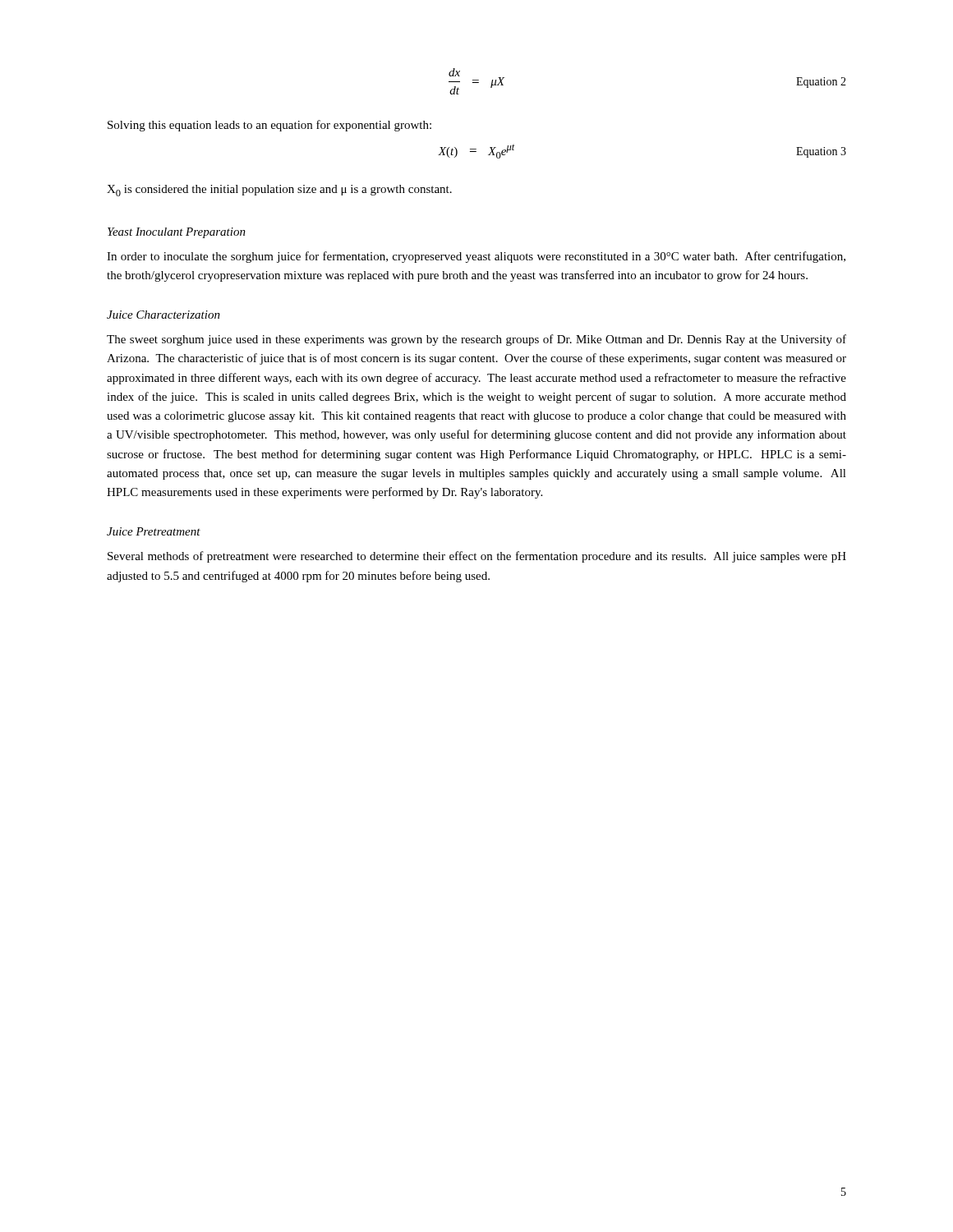
Task: Click the passage that begins "Solving this equation leads to an equation"
Action: (x=270, y=125)
